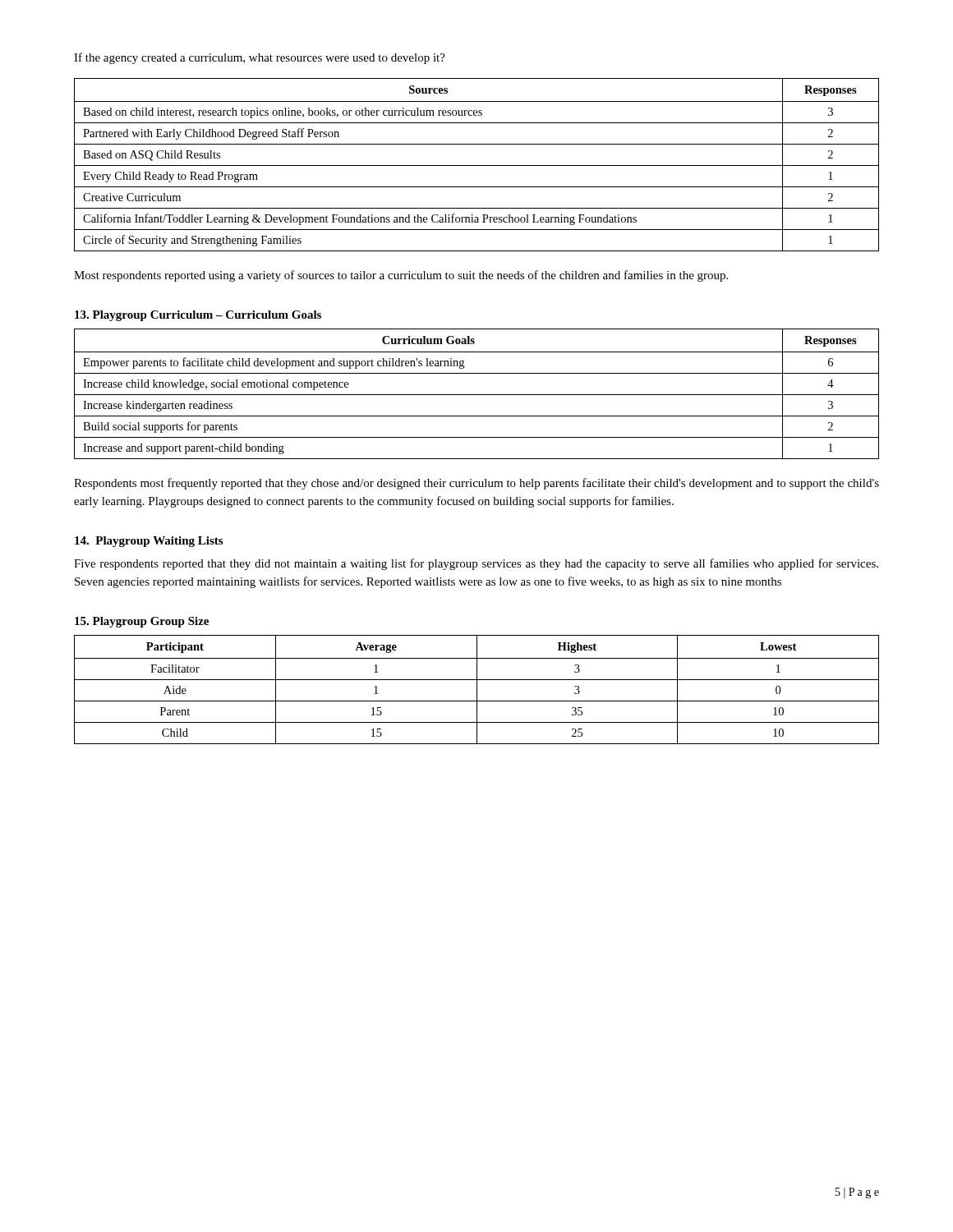Locate the passage starting "13. Playgroup Curriculum"

(198, 314)
